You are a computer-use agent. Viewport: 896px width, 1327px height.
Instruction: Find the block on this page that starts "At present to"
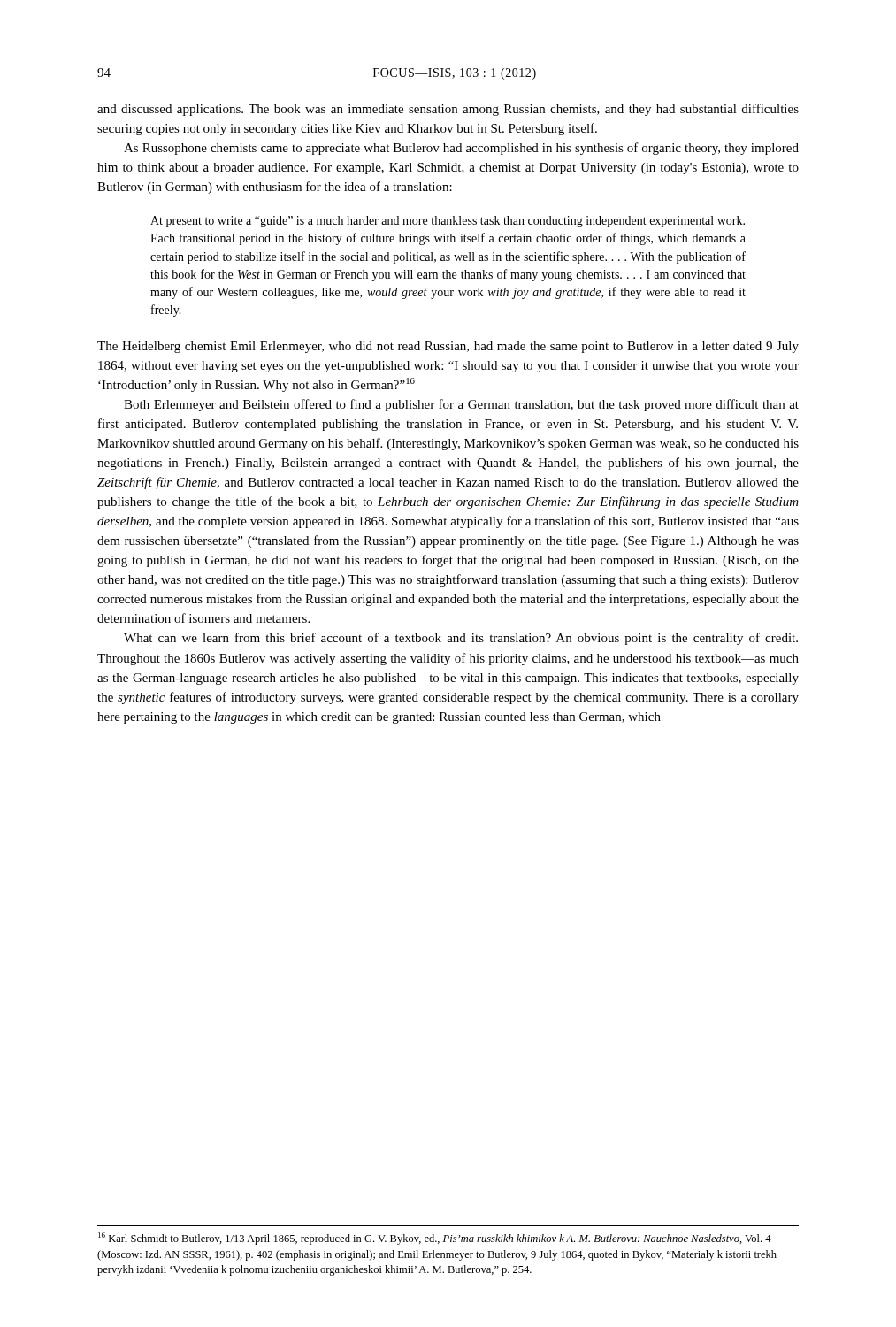[448, 266]
